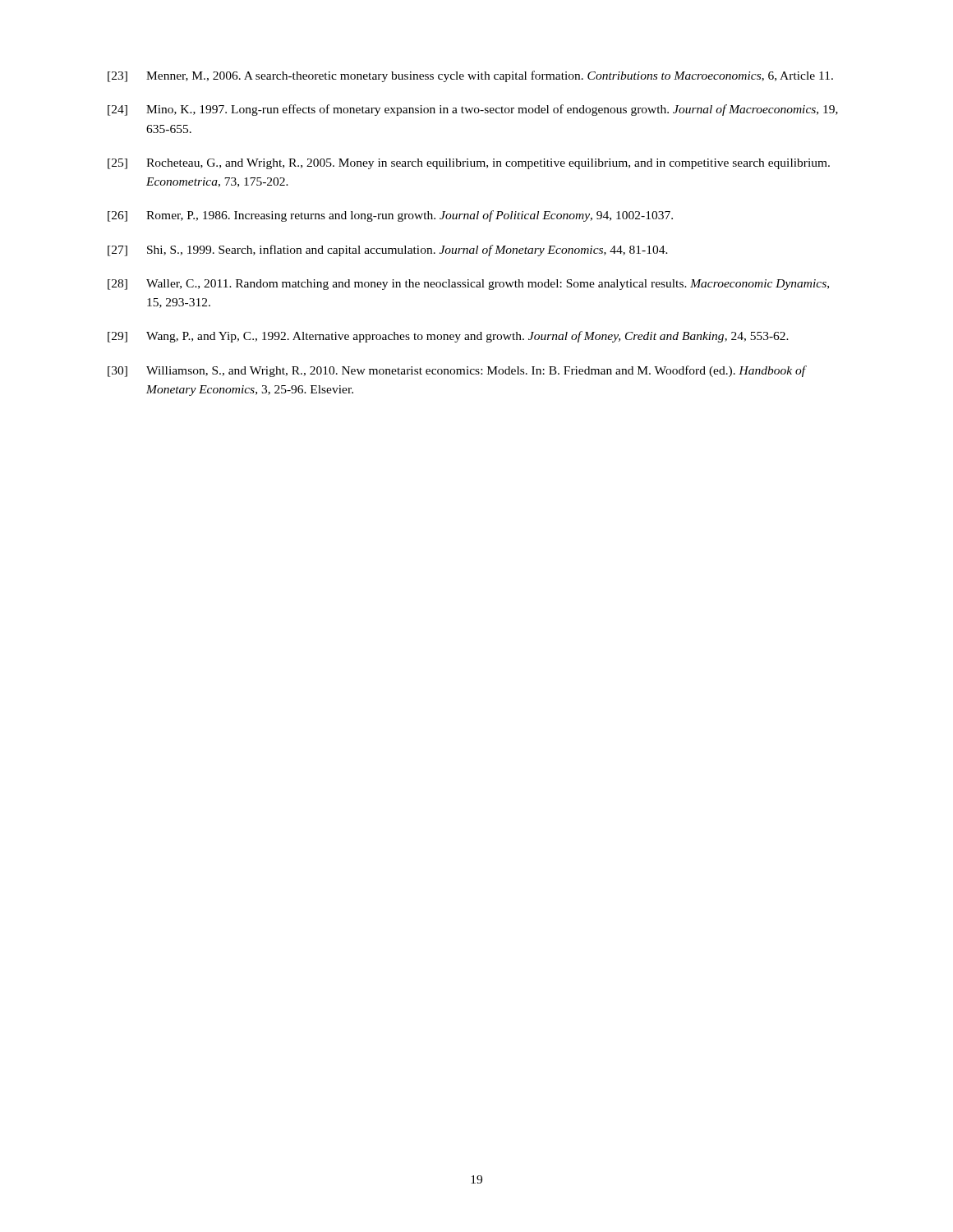953x1232 pixels.
Task: Navigate to the block starting "[30] Williamson, S., and Wright, R., 2010."
Action: point(476,379)
